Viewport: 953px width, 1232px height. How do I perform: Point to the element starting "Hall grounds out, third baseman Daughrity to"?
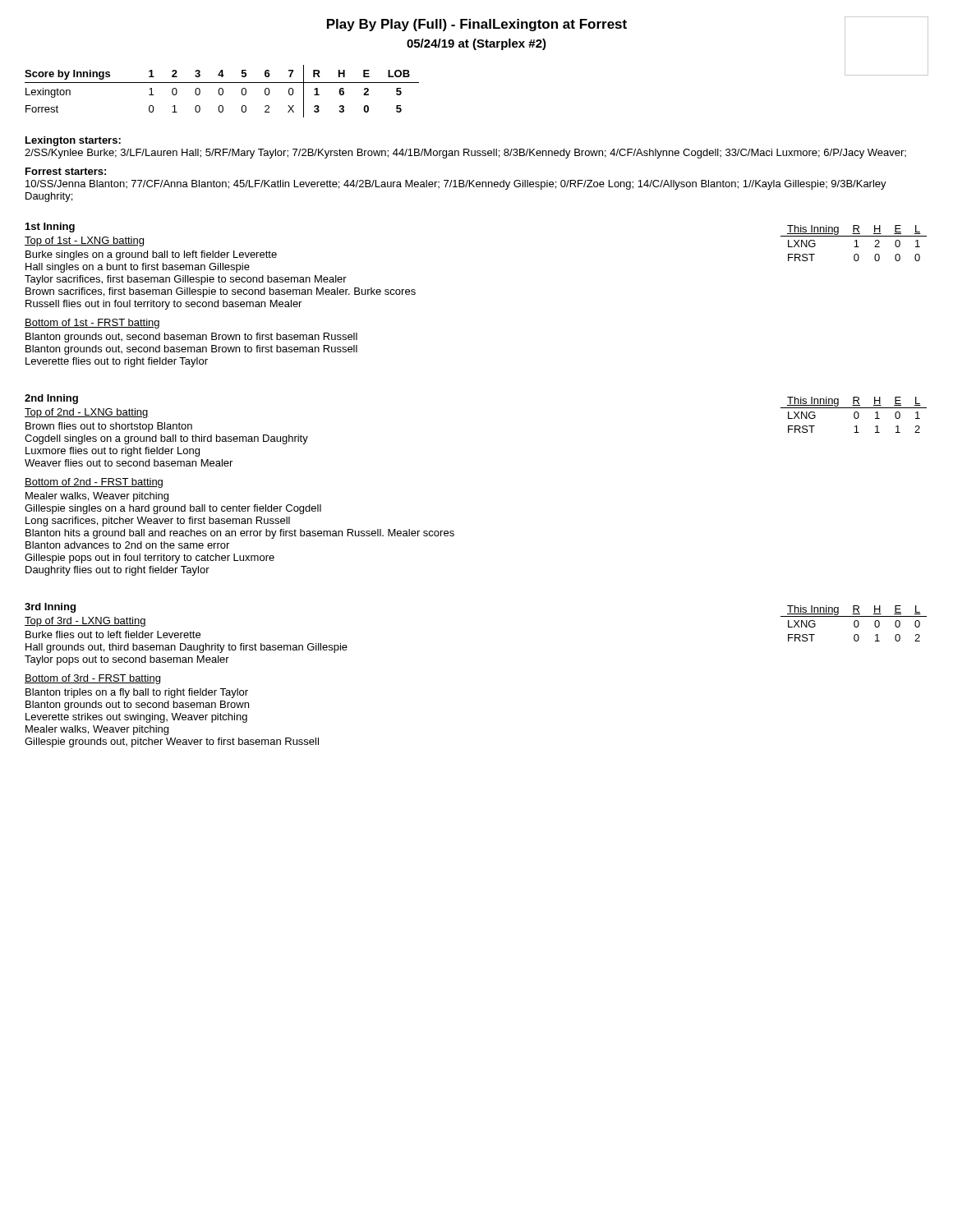186,647
